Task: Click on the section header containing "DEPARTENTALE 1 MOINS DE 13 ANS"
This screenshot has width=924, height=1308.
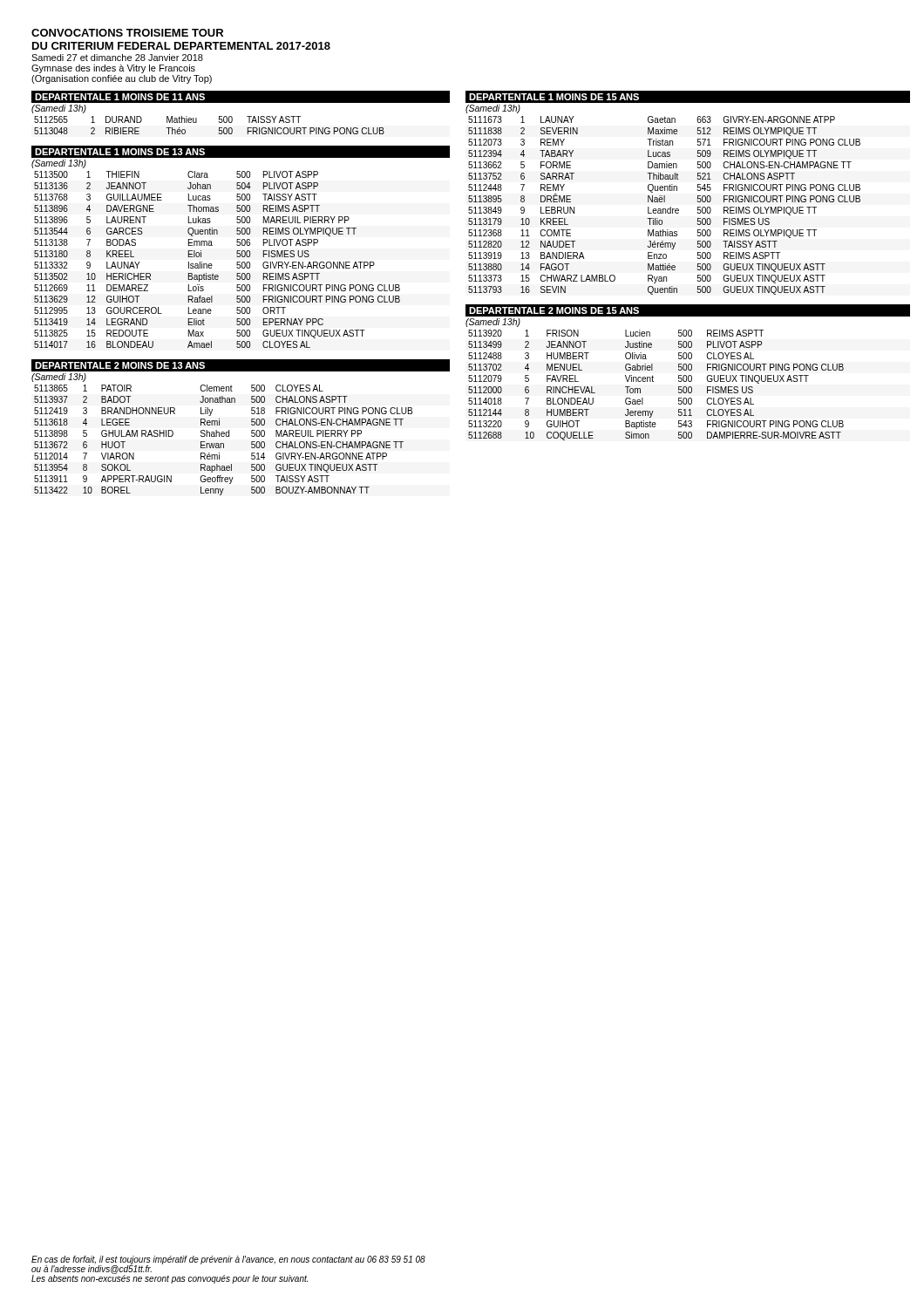Action: 120,152
